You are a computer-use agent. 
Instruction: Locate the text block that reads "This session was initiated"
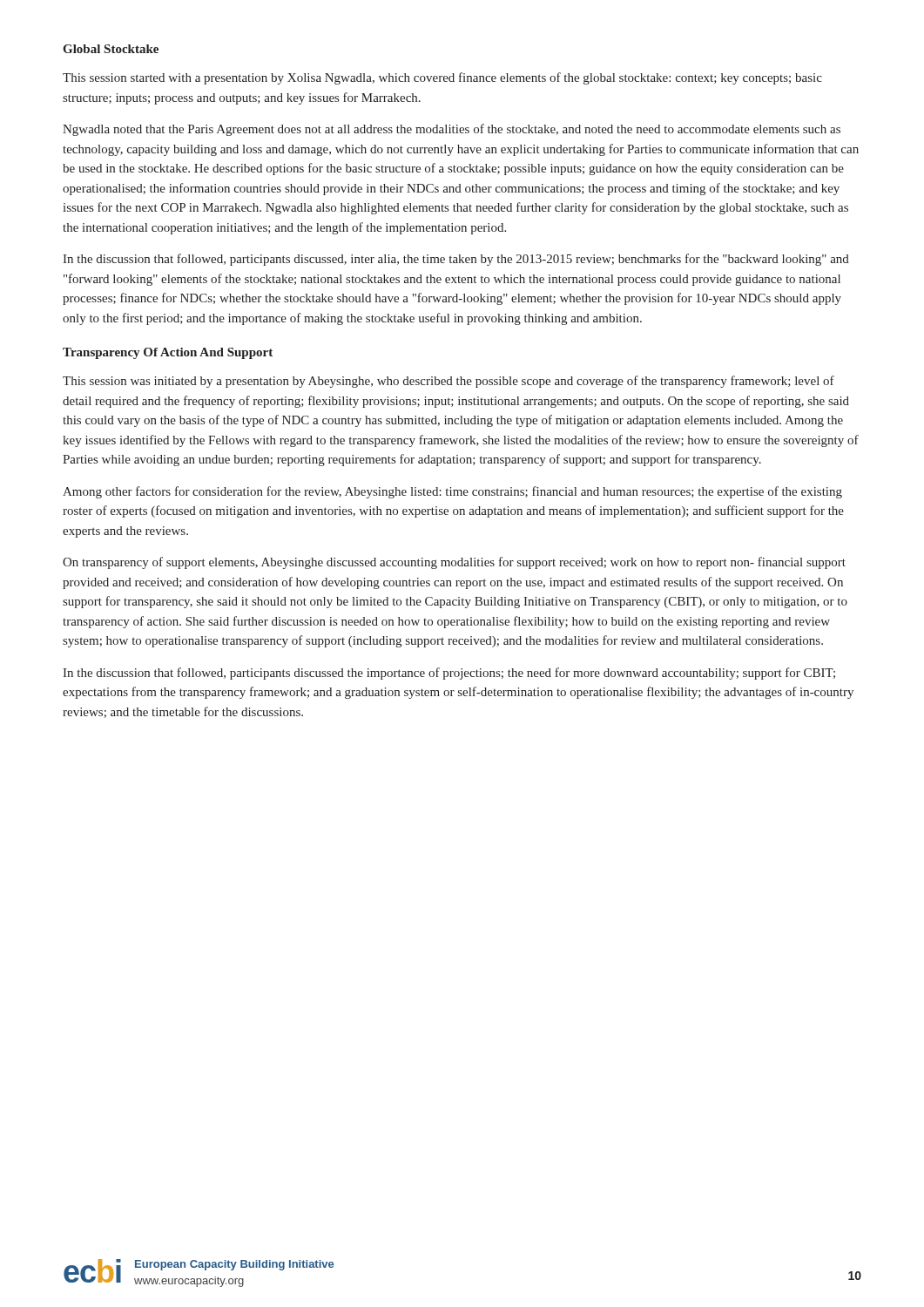pos(462,420)
